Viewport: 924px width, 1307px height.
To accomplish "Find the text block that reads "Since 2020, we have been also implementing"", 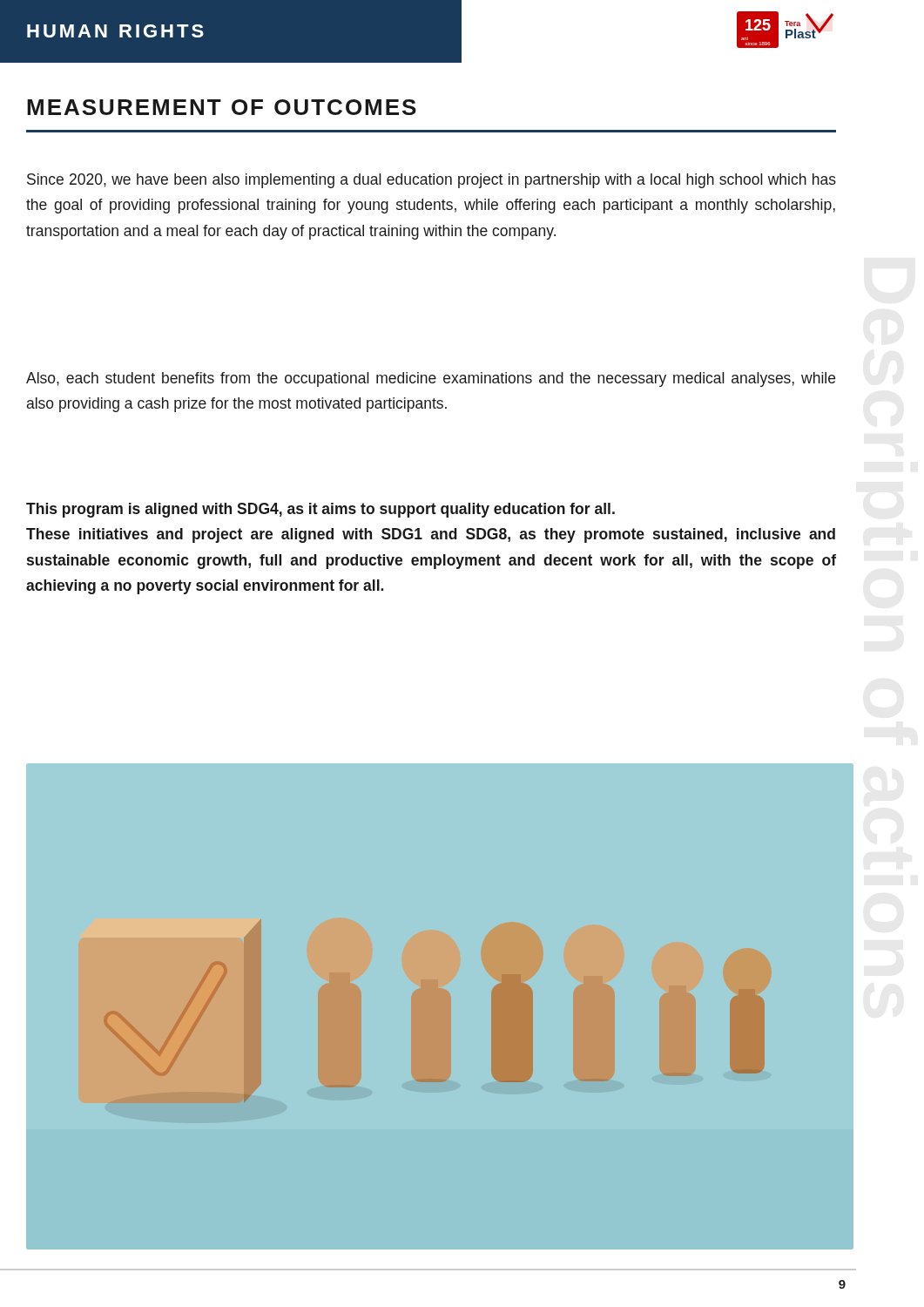I will pyautogui.click(x=431, y=205).
